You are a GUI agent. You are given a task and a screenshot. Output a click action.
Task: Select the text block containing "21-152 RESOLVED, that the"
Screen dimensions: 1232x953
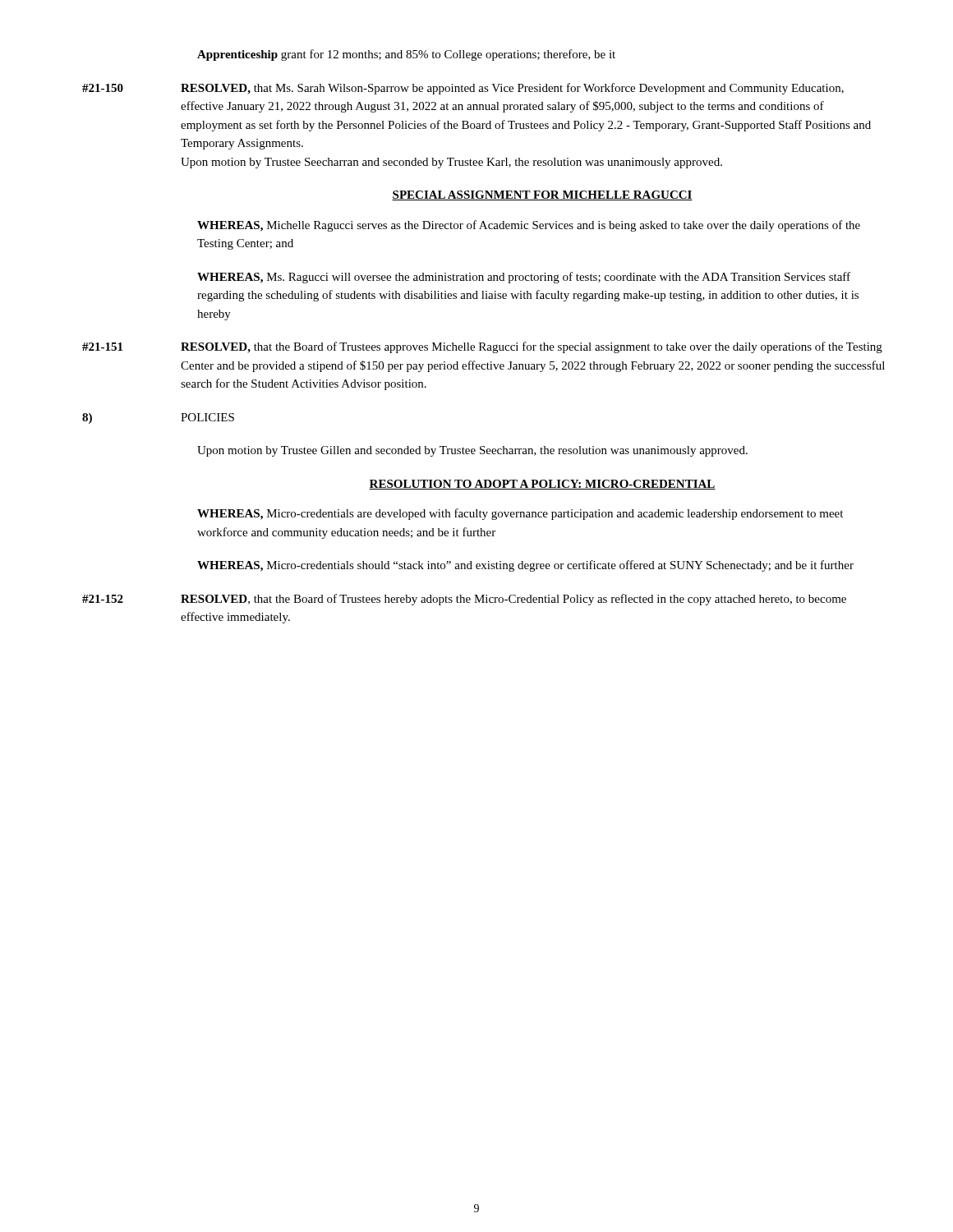click(x=485, y=608)
